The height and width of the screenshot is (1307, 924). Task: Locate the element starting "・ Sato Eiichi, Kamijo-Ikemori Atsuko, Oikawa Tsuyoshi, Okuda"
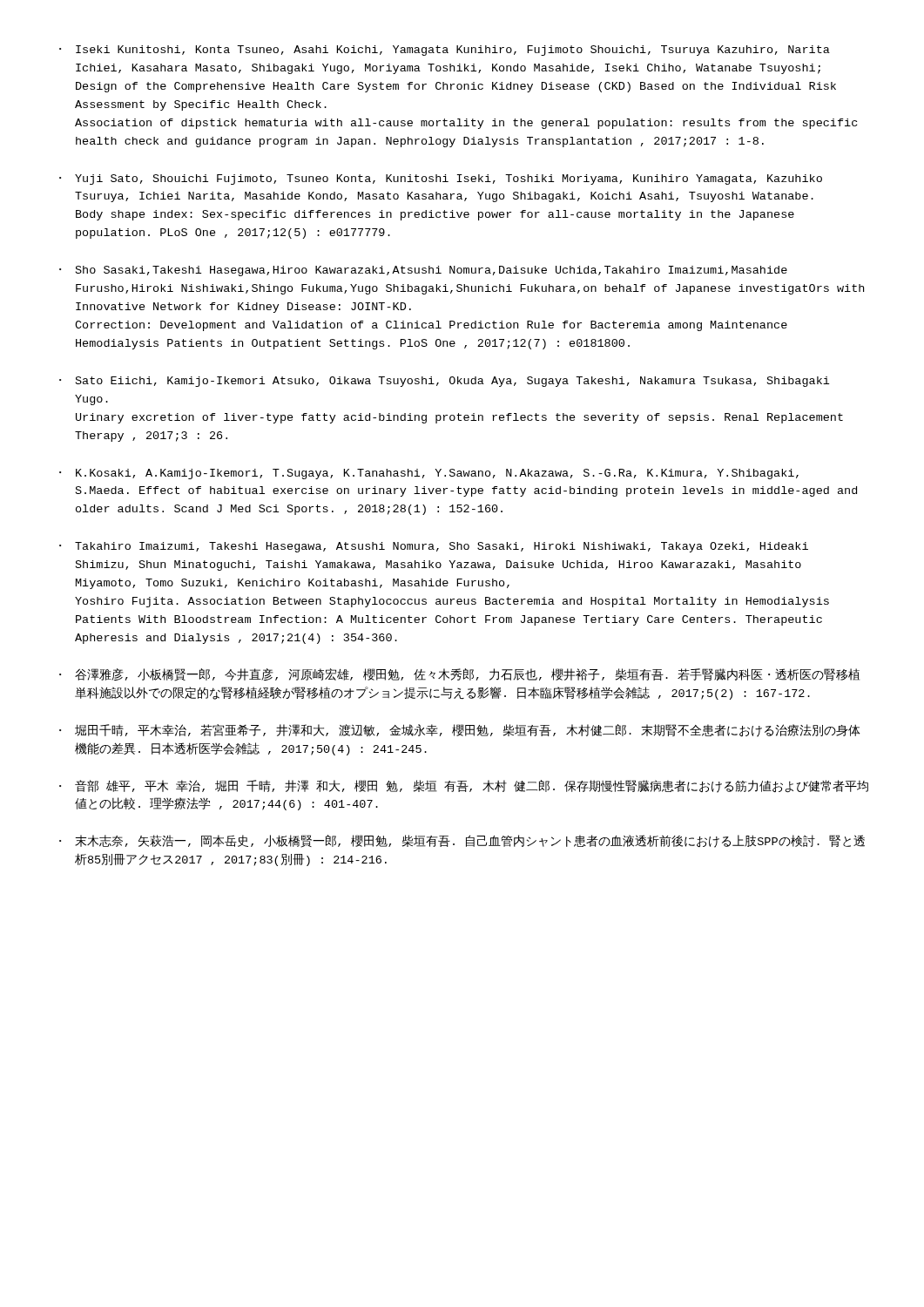coord(462,409)
